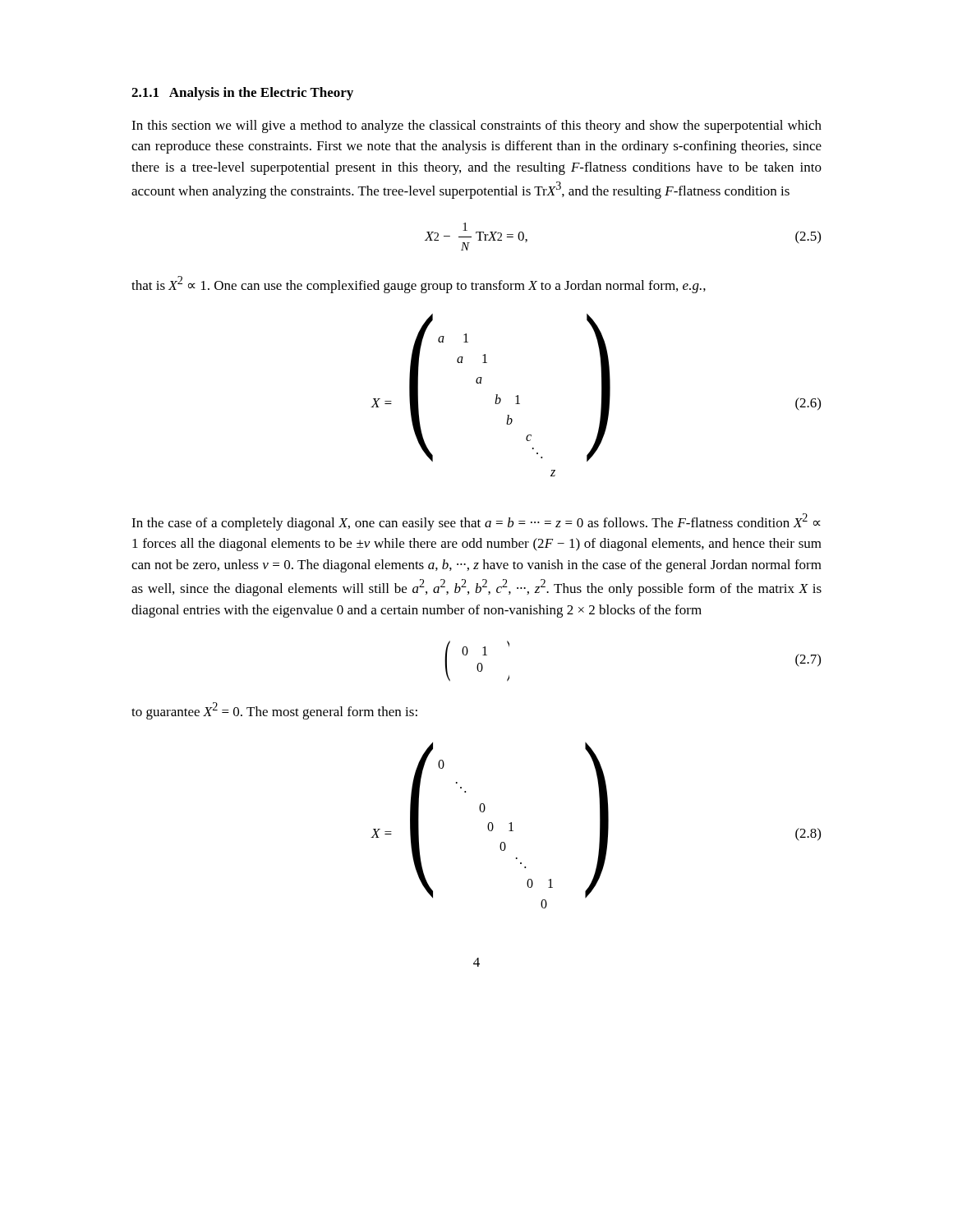953x1232 pixels.
Task: Locate the region starting "In this section we will give a method"
Action: [476, 158]
